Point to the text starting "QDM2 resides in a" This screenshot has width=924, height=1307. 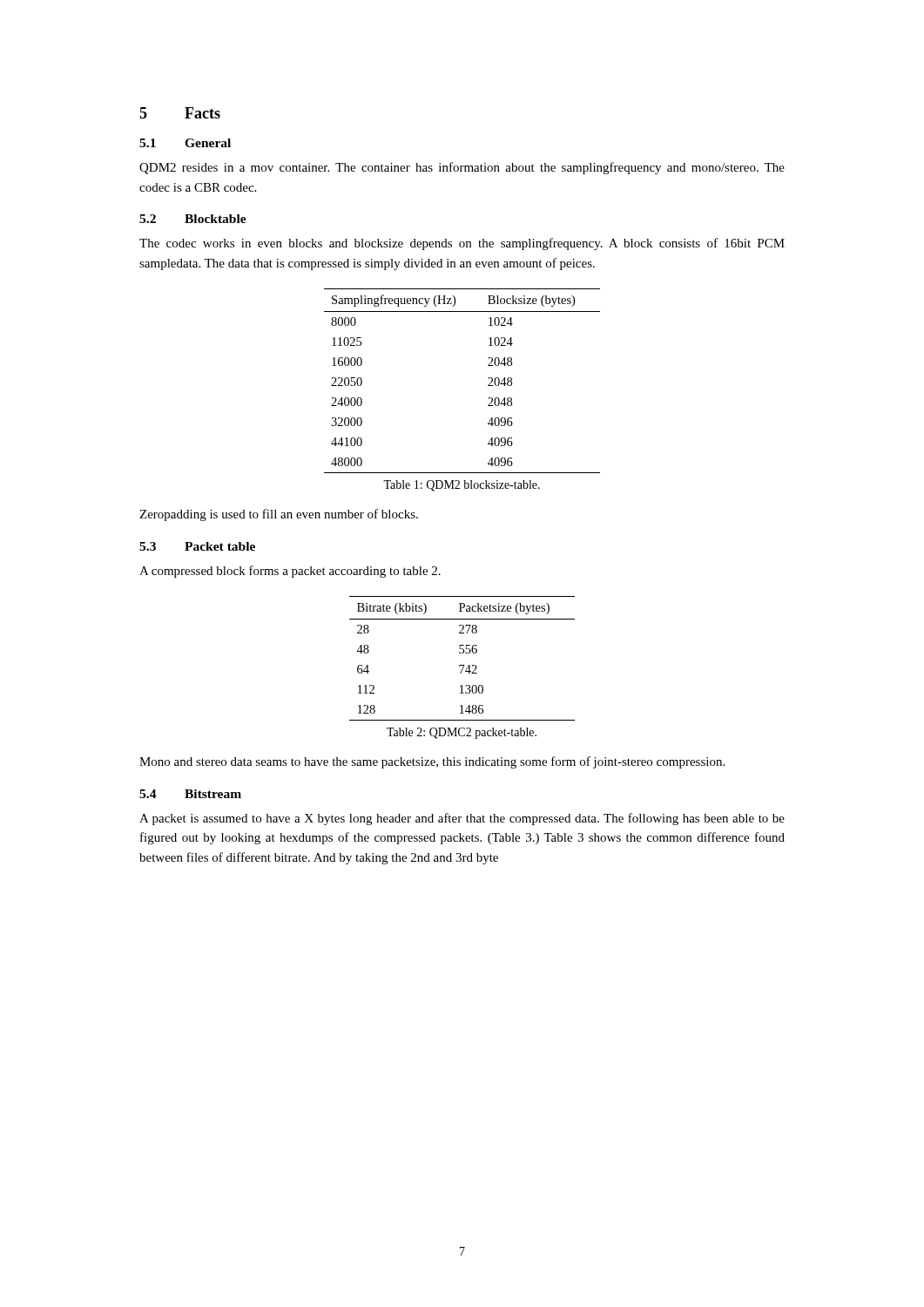462,177
